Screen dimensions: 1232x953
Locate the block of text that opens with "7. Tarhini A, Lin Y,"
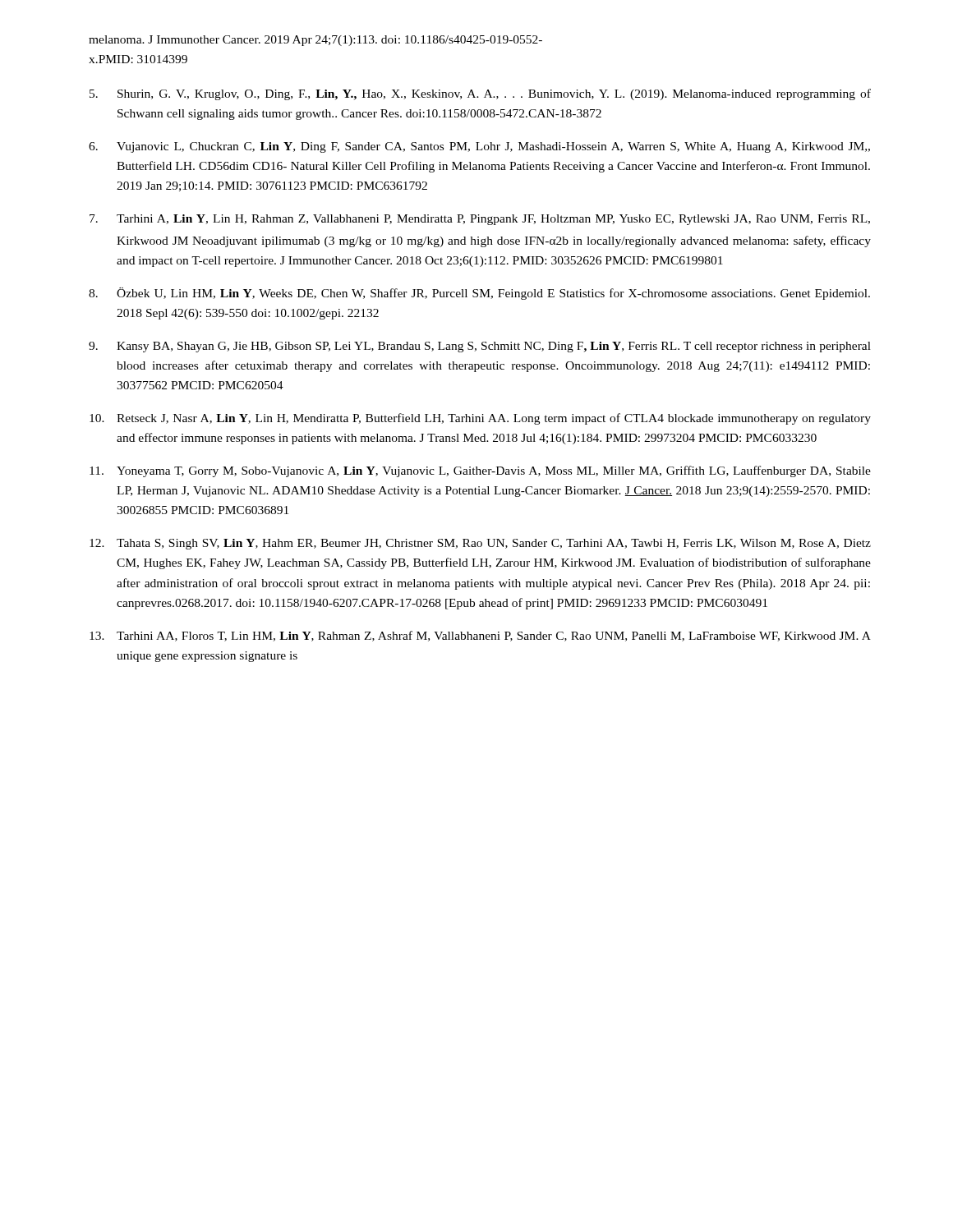coord(480,240)
